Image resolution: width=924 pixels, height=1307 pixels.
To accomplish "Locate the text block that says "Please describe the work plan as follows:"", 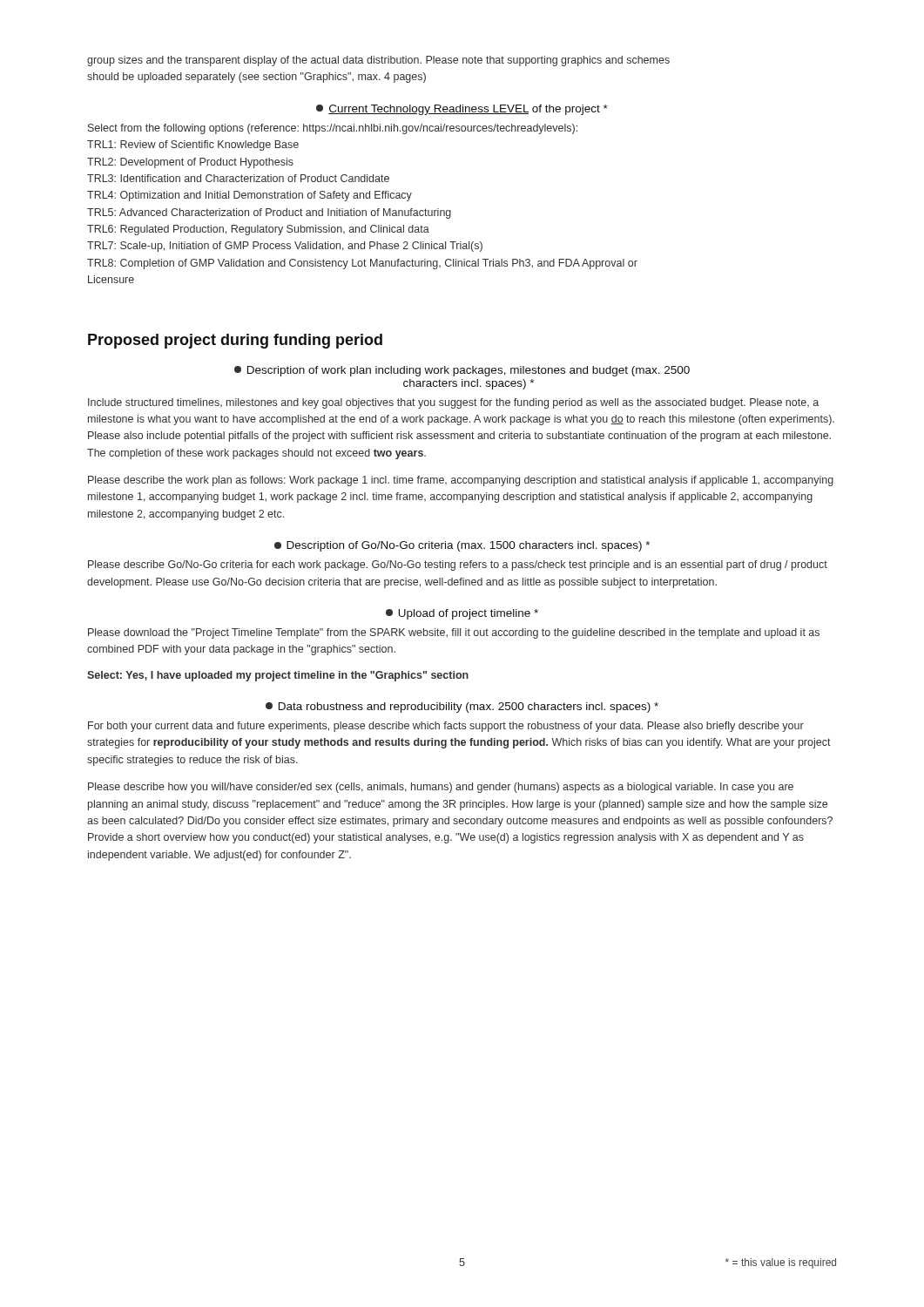I will (x=460, y=497).
